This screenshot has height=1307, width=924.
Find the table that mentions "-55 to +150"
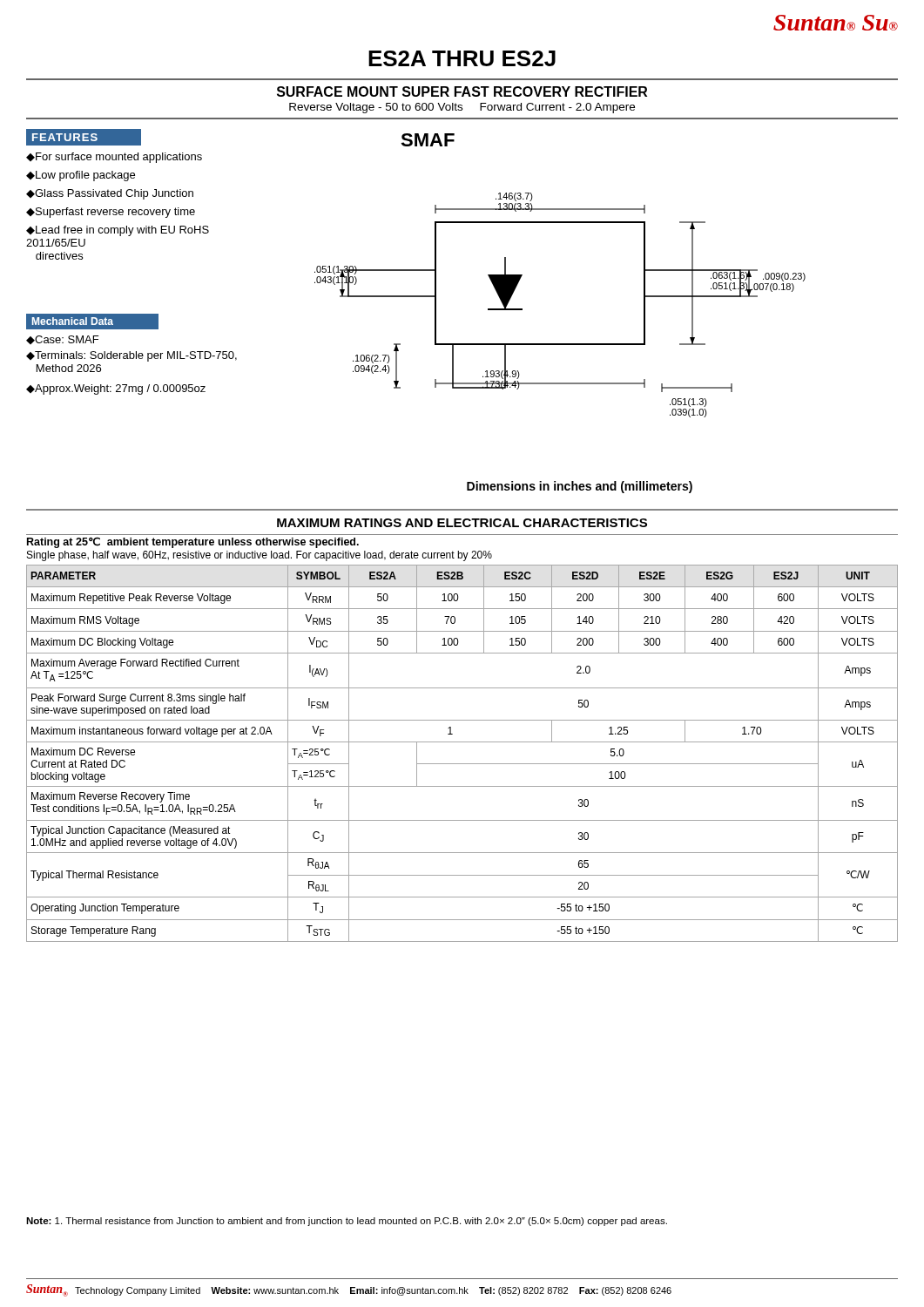(x=462, y=753)
